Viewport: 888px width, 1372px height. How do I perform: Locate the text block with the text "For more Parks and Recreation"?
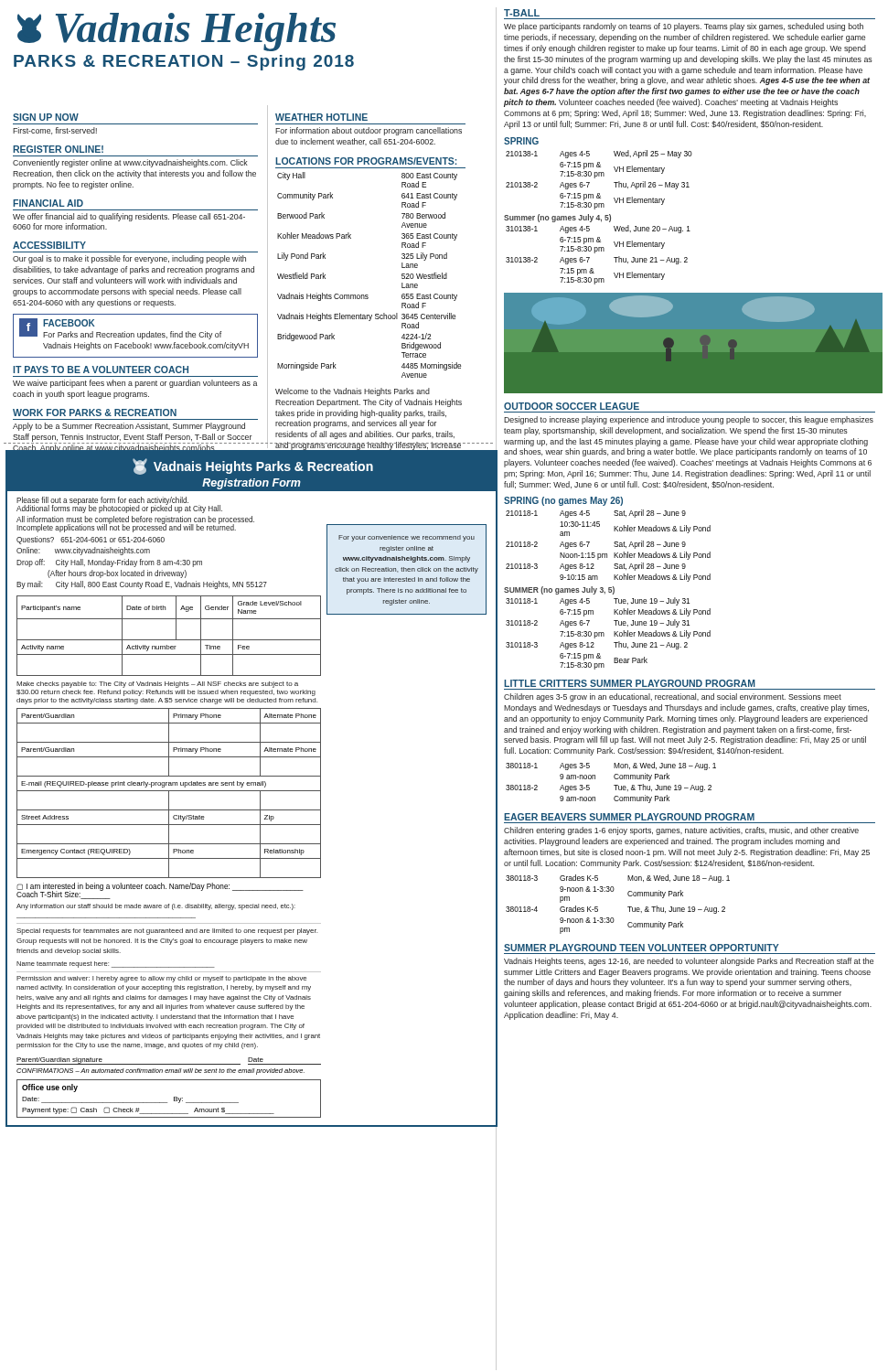[368, 488]
